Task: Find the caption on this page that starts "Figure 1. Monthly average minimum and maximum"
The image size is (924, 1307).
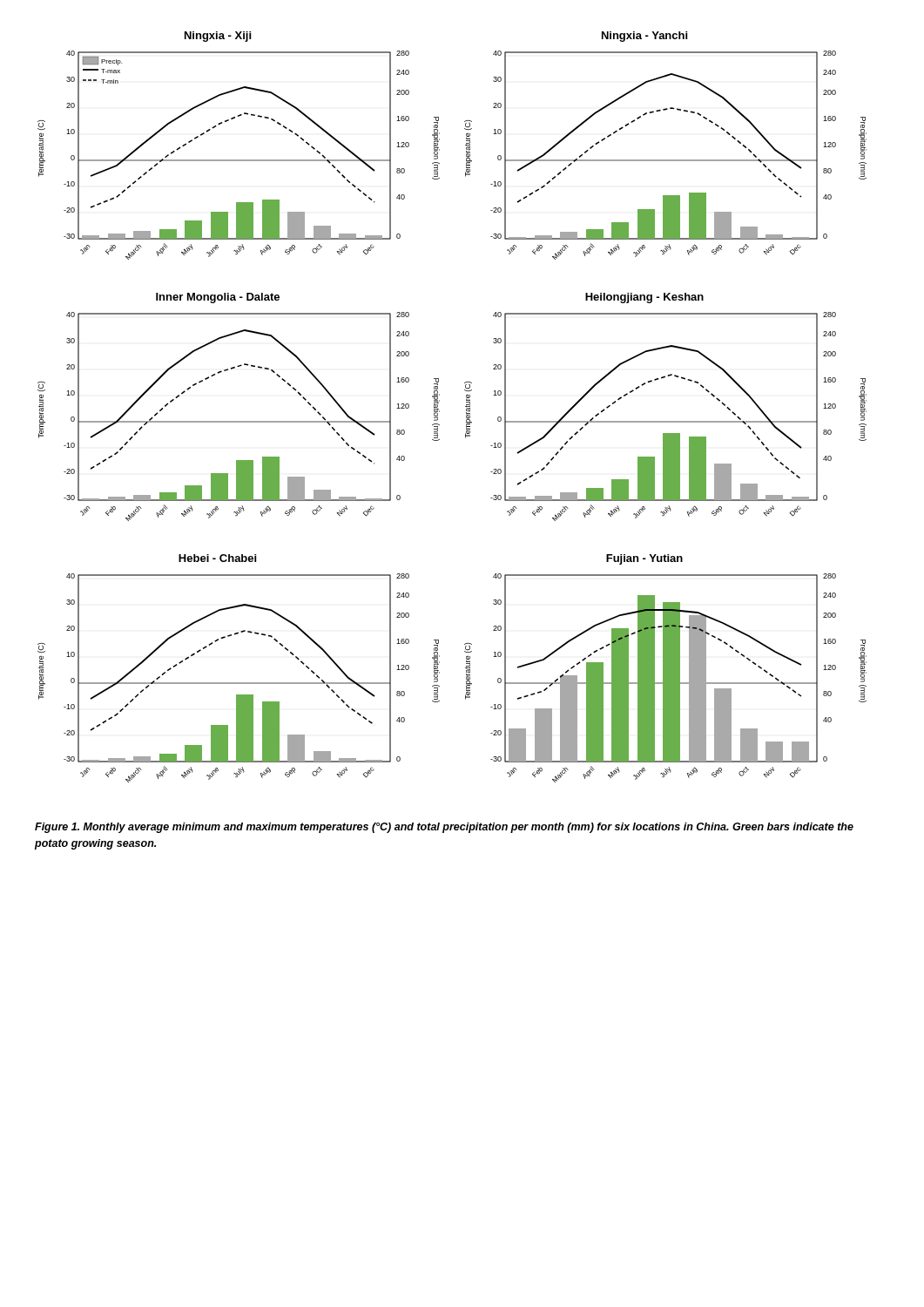Action: (x=444, y=835)
